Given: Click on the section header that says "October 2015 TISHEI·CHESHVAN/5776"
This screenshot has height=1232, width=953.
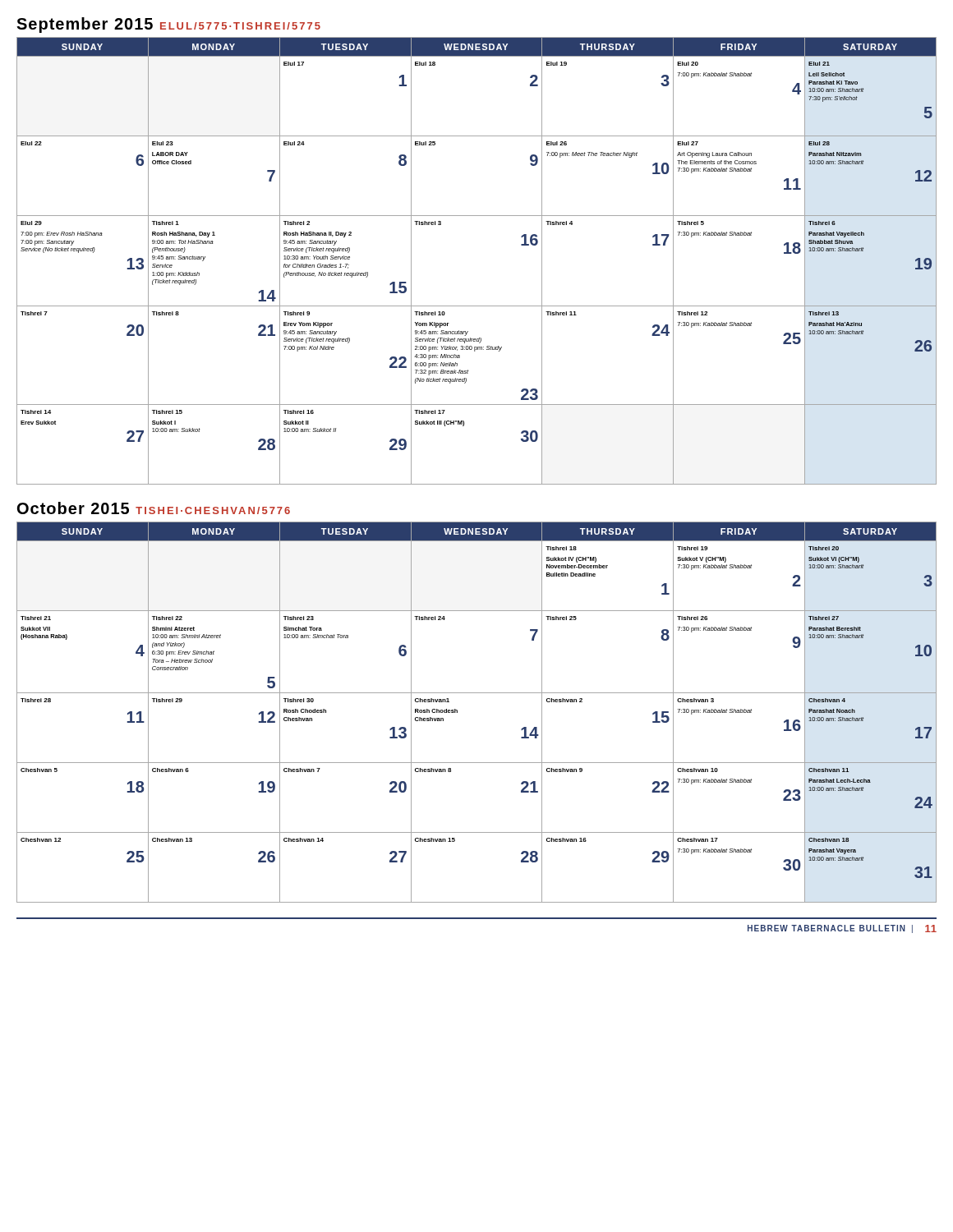Looking at the screenshot, I should (154, 508).
